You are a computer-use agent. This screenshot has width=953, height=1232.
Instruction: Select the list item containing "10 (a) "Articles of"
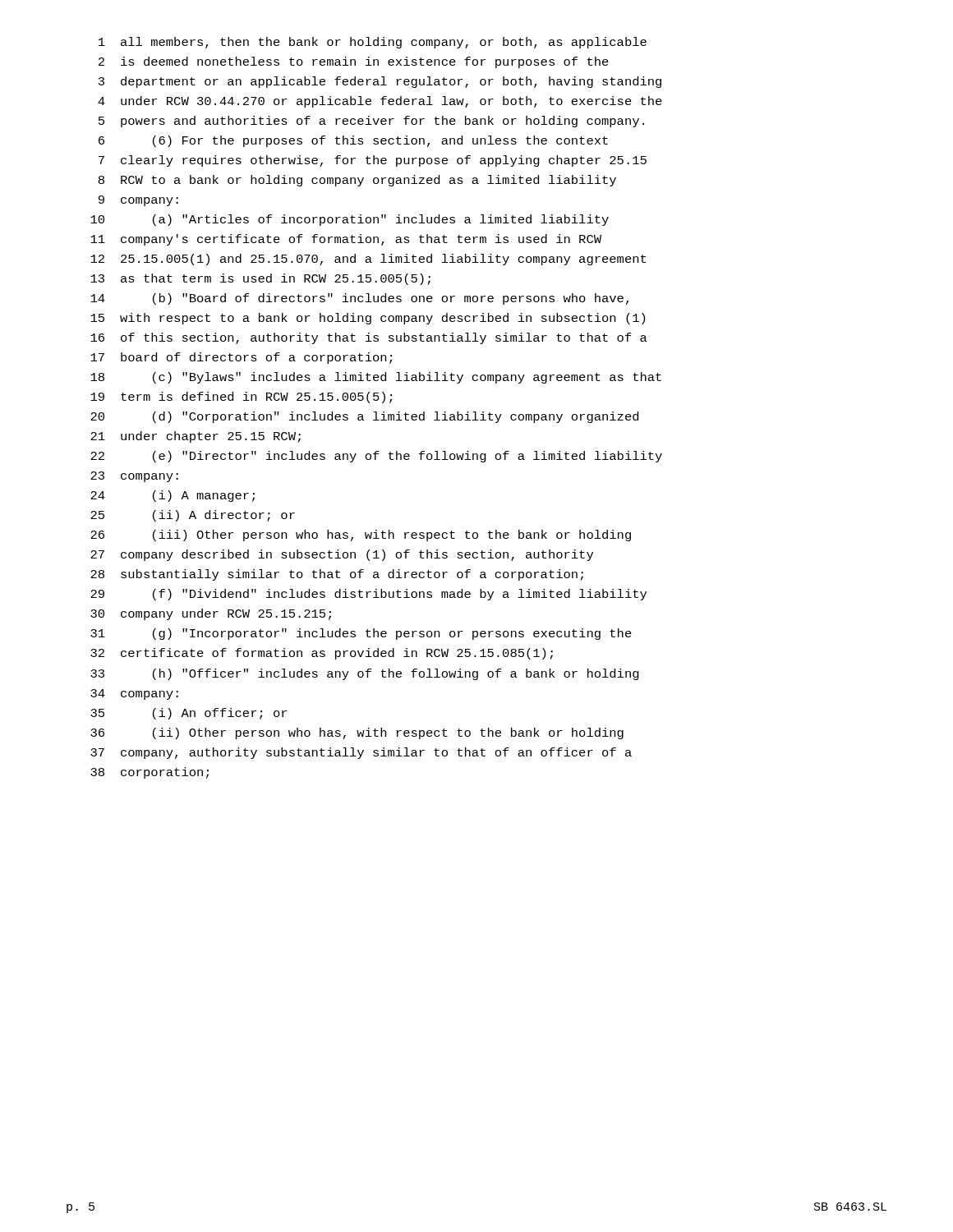tap(476, 220)
